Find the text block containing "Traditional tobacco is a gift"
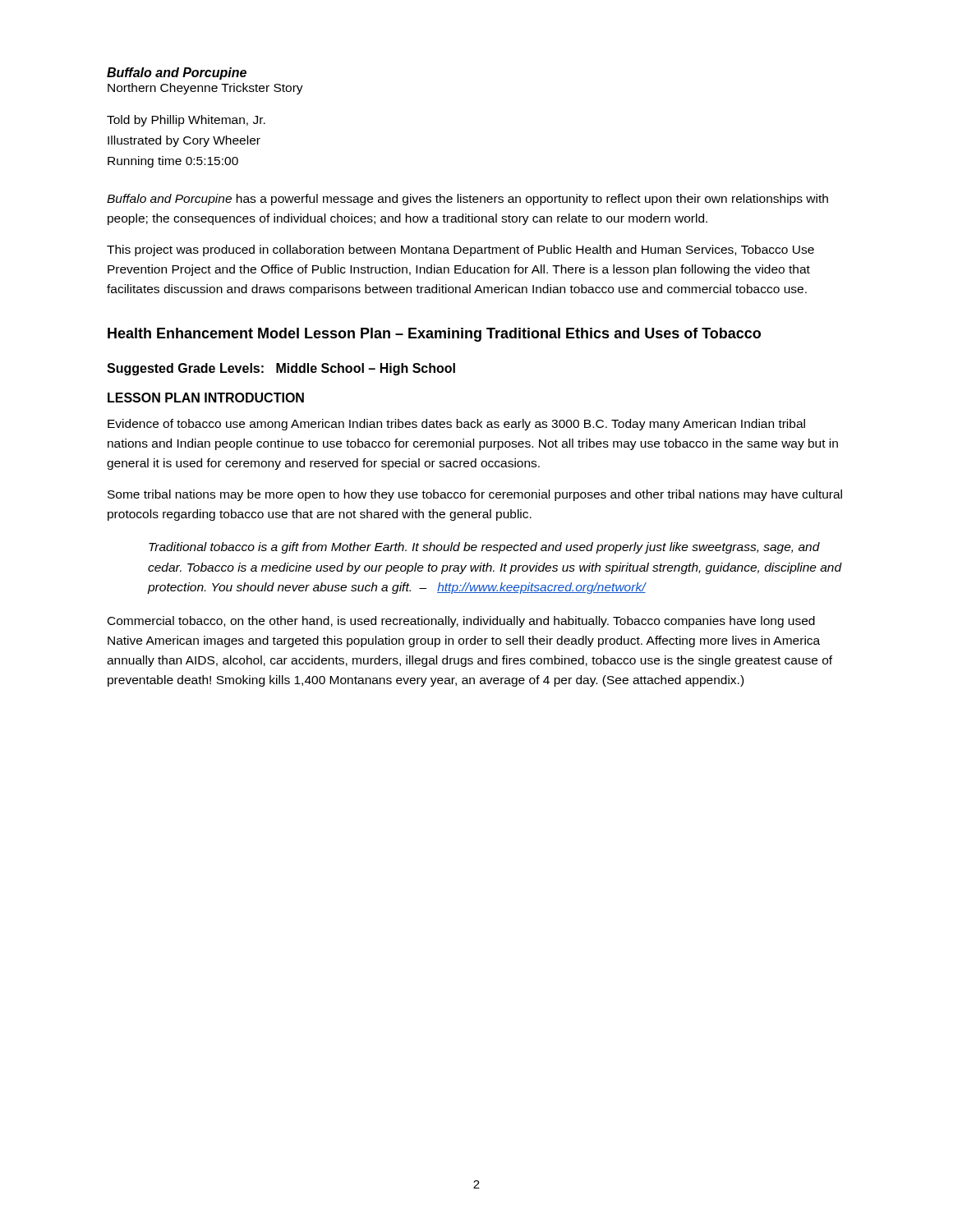The width and height of the screenshot is (953, 1232). tap(495, 567)
